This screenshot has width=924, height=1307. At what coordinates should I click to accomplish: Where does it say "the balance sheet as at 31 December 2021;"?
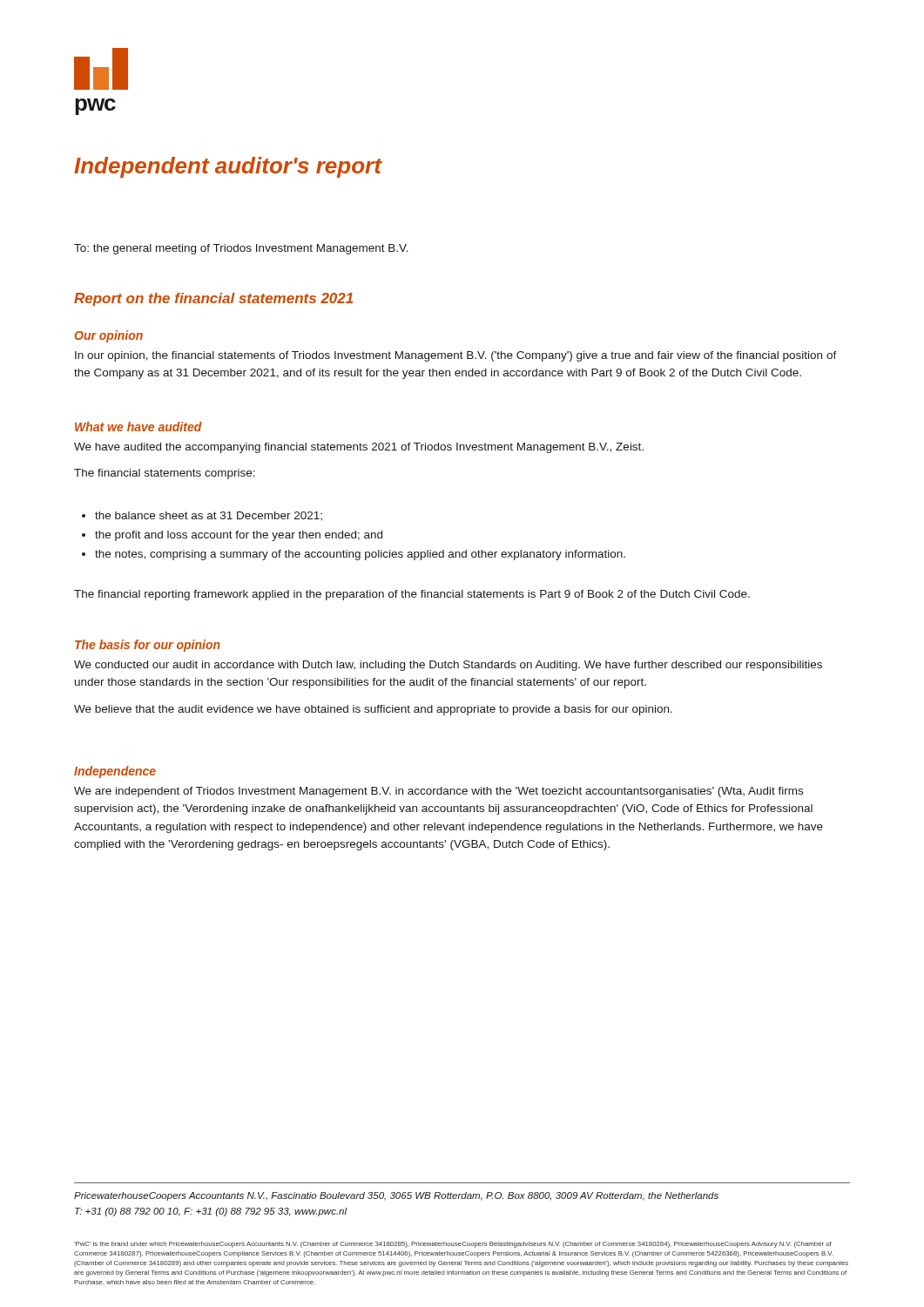pos(202,516)
